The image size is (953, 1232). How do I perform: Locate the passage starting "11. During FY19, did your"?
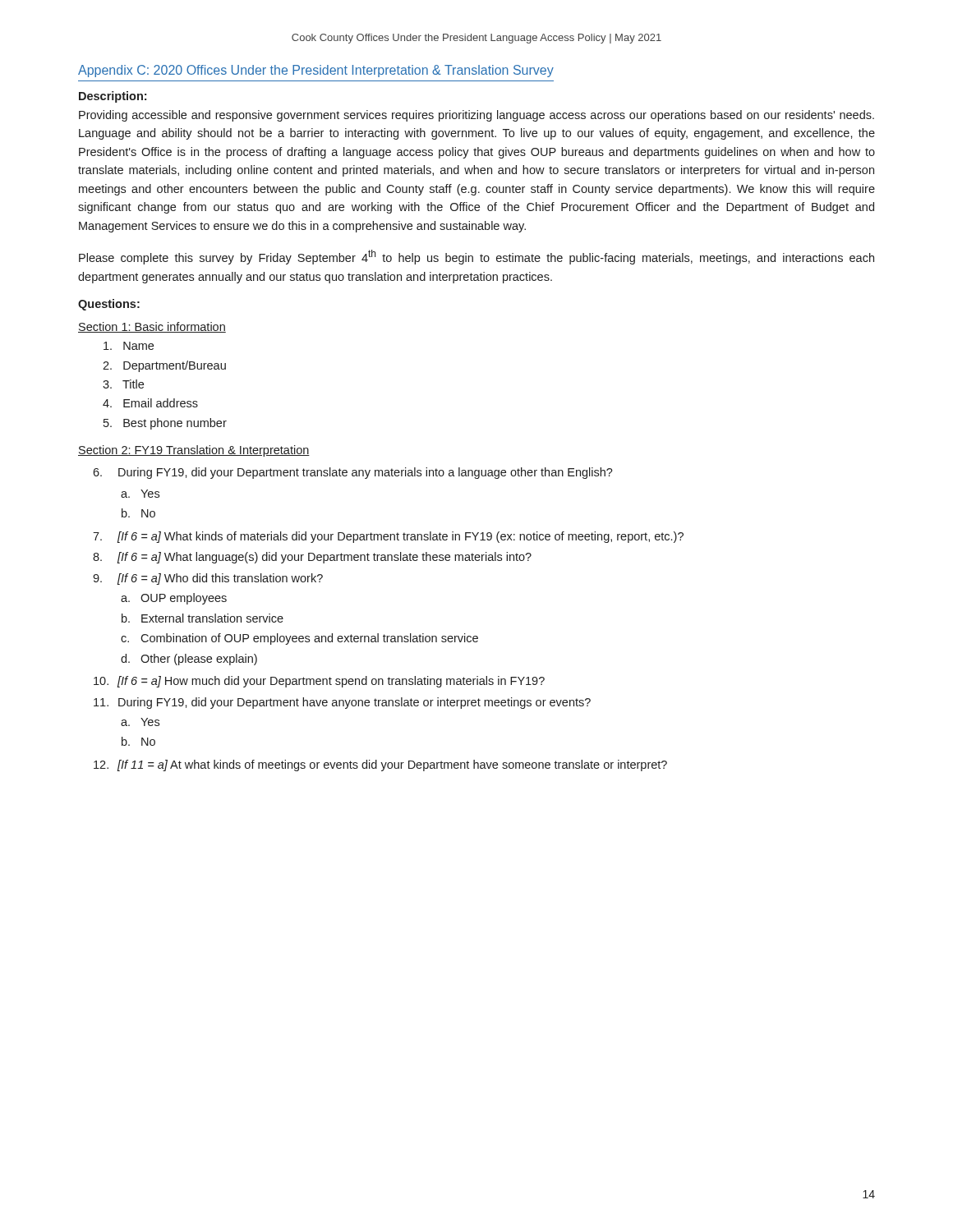(x=484, y=702)
